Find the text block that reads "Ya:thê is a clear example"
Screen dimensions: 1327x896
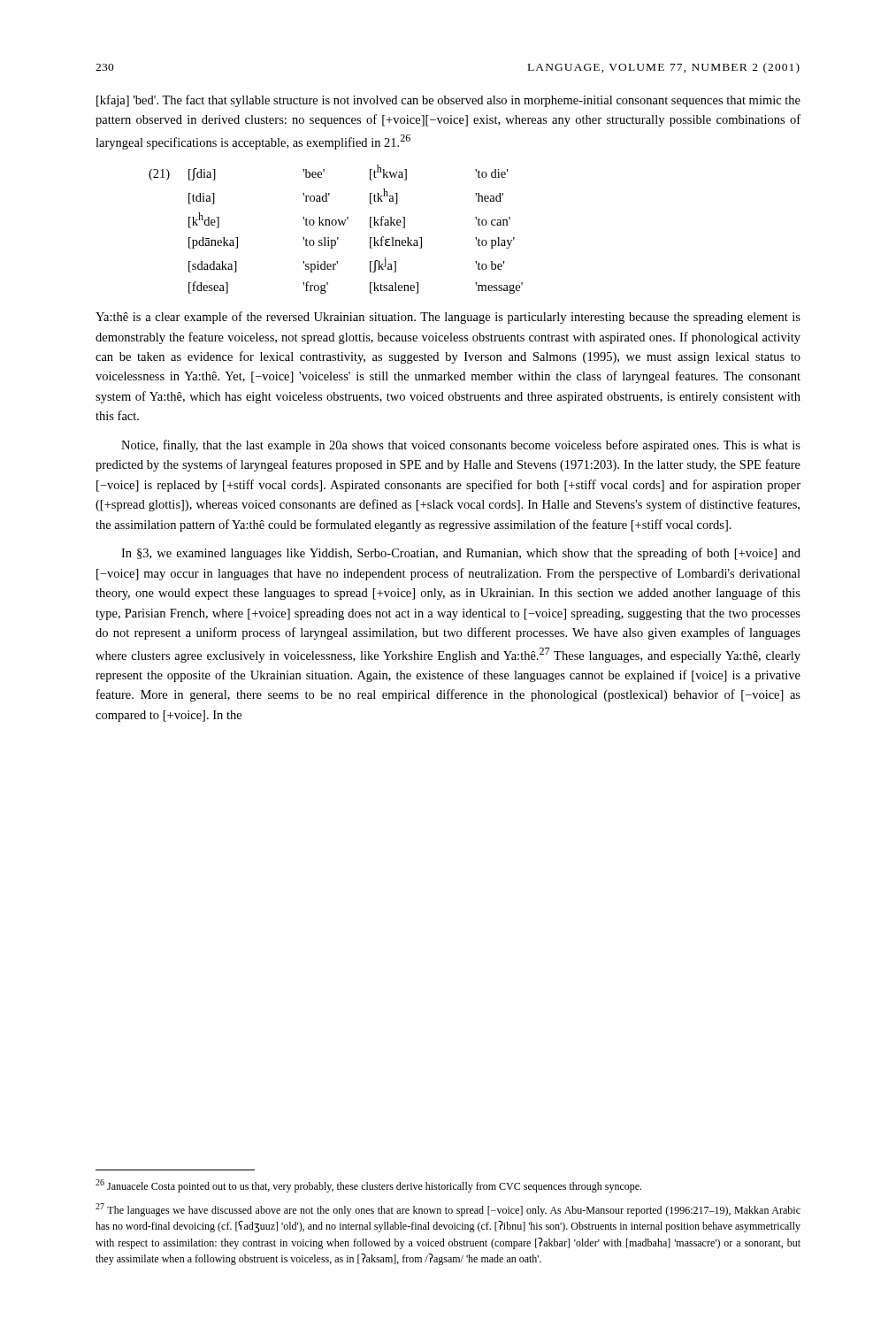pos(448,367)
